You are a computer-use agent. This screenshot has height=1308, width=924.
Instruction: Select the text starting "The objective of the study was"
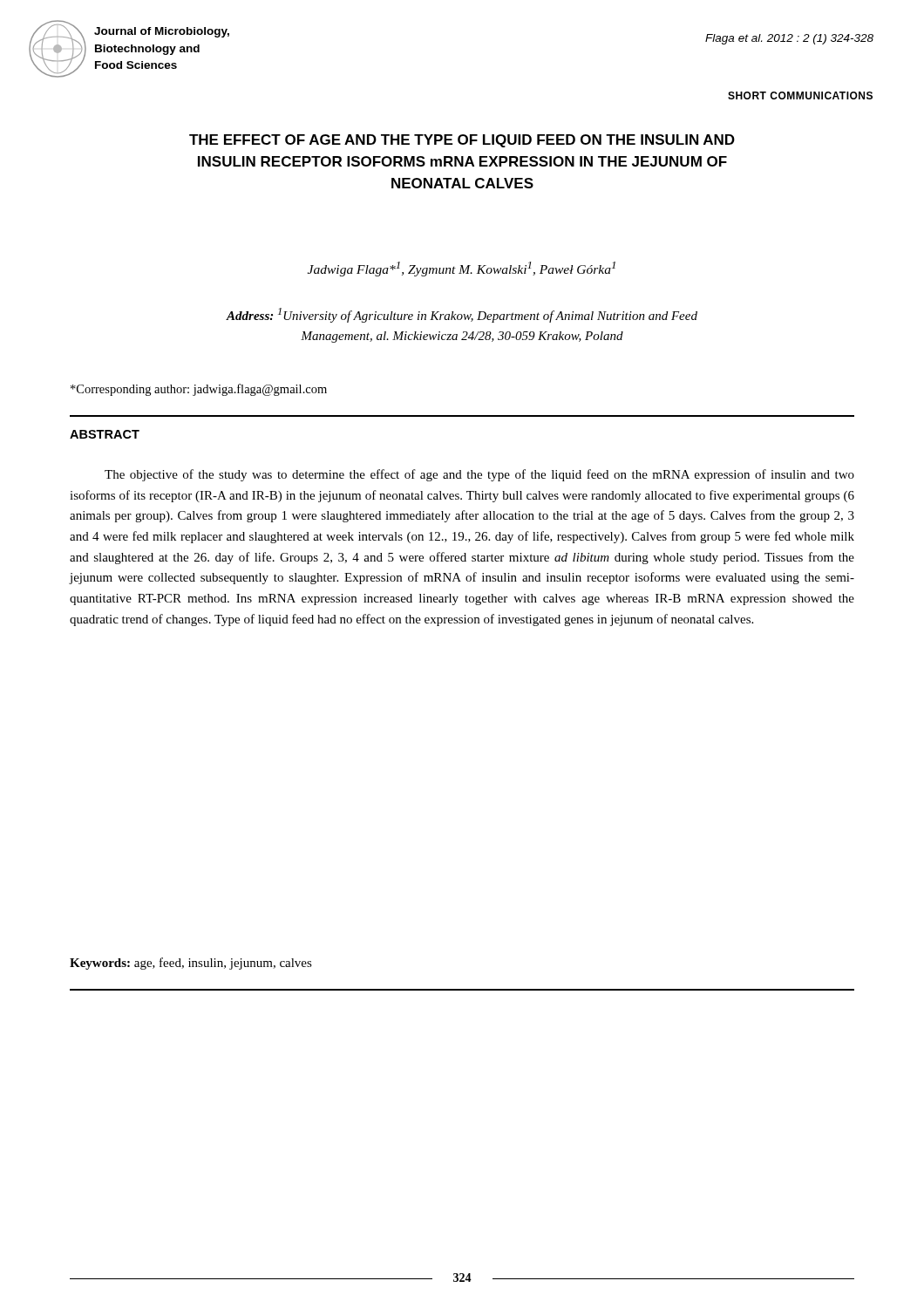point(462,547)
